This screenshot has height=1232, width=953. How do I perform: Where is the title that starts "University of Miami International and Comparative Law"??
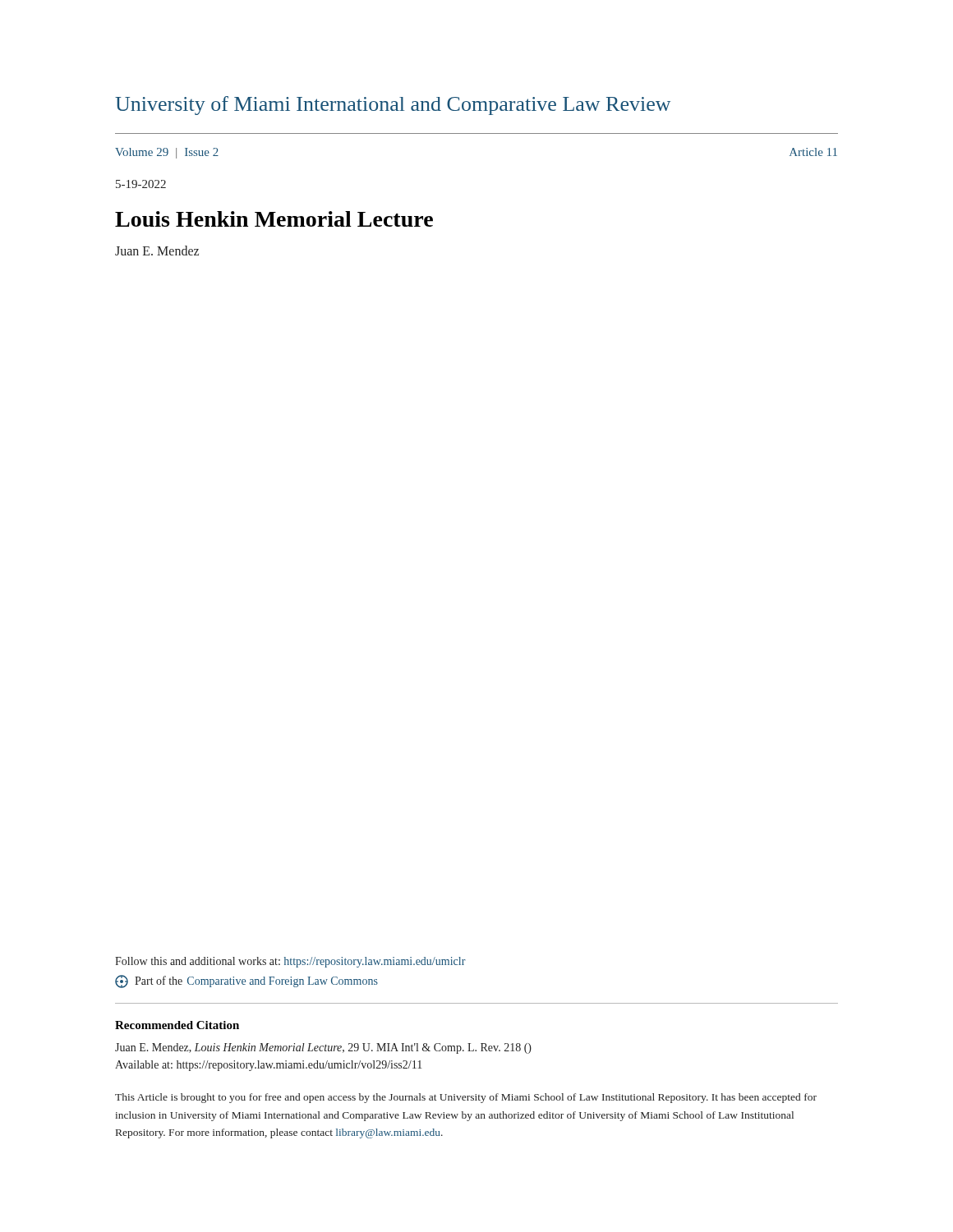tap(393, 104)
